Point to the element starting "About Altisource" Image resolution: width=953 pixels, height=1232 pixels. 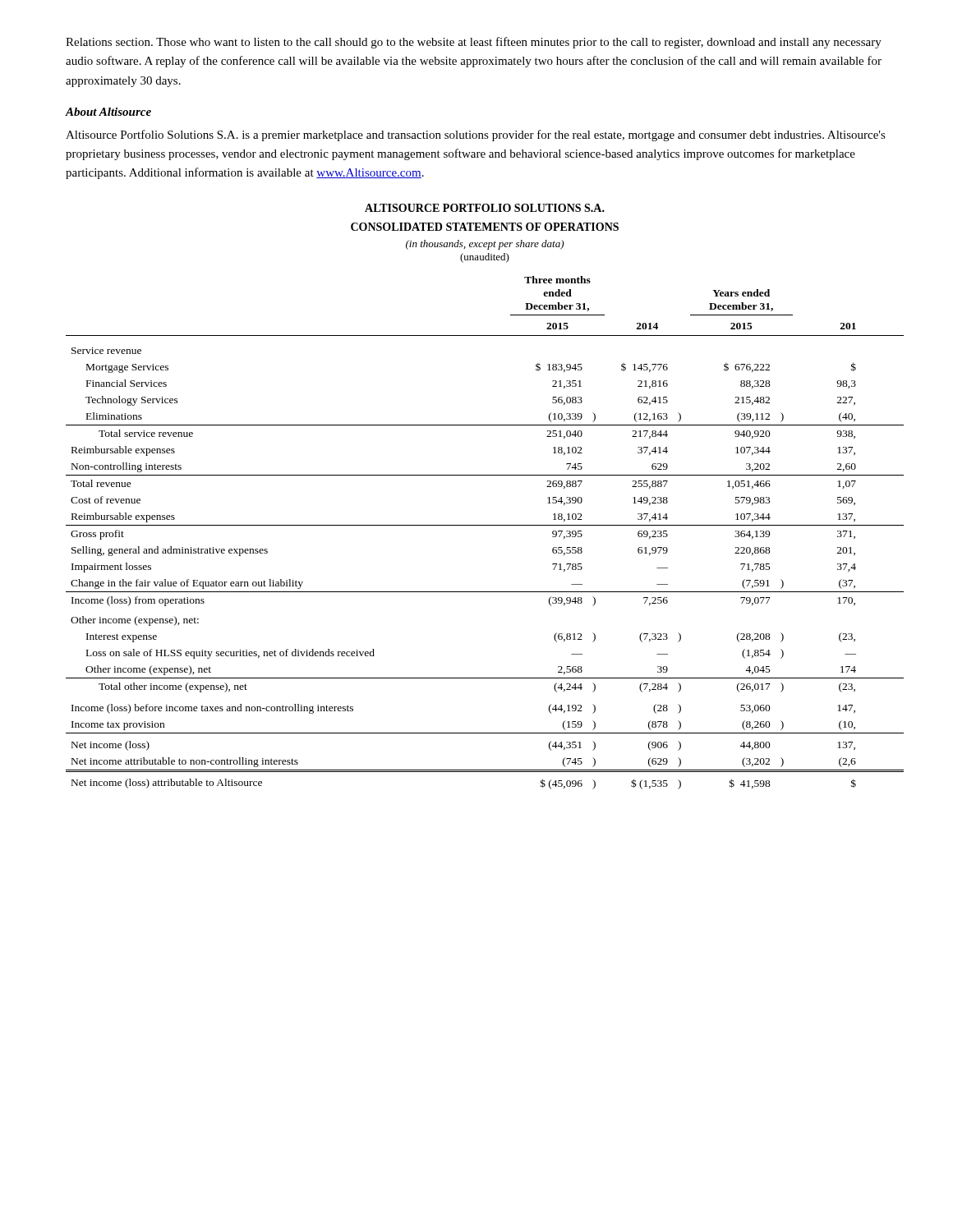(108, 111)
